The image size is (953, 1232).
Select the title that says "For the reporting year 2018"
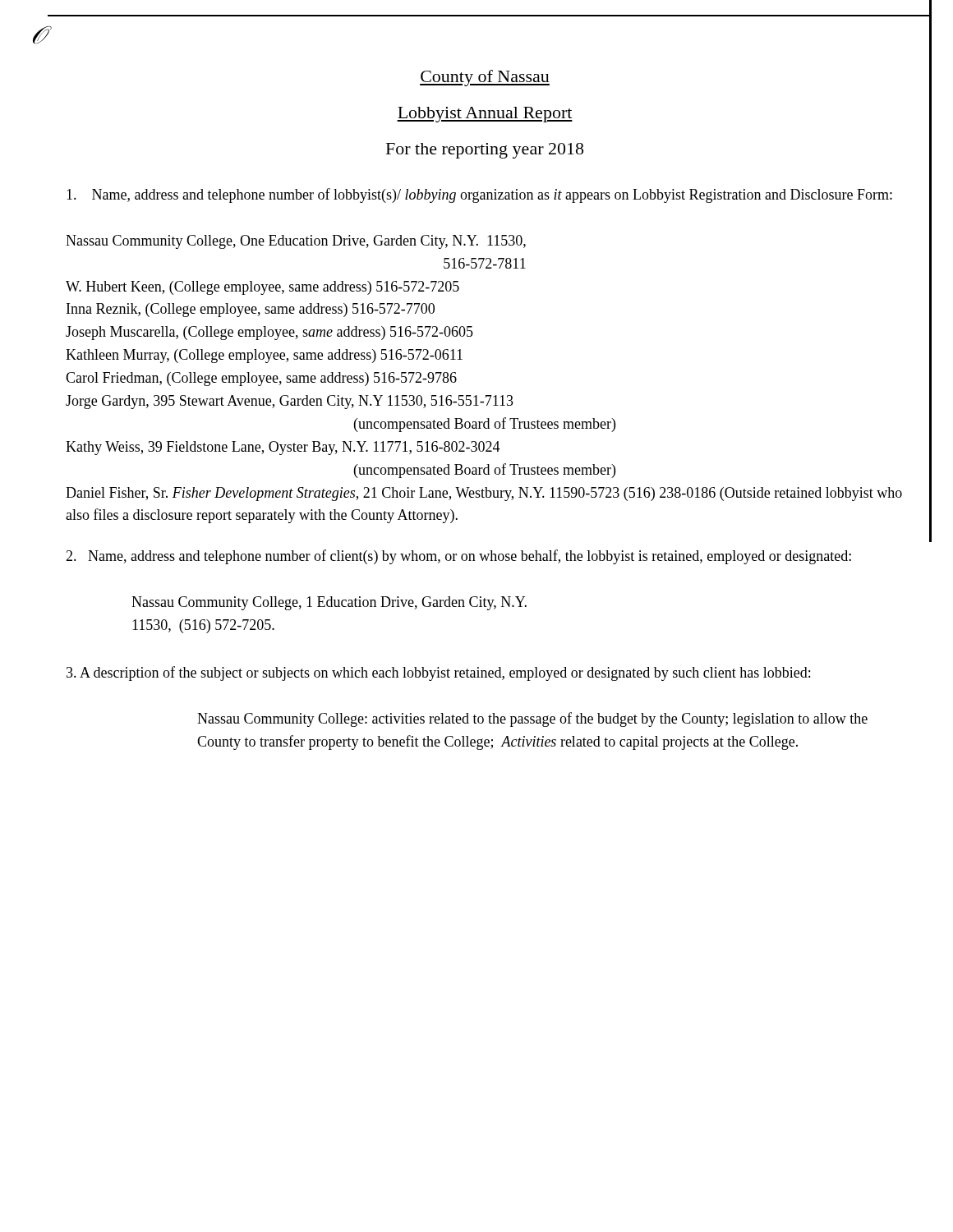tap(485, 148)
